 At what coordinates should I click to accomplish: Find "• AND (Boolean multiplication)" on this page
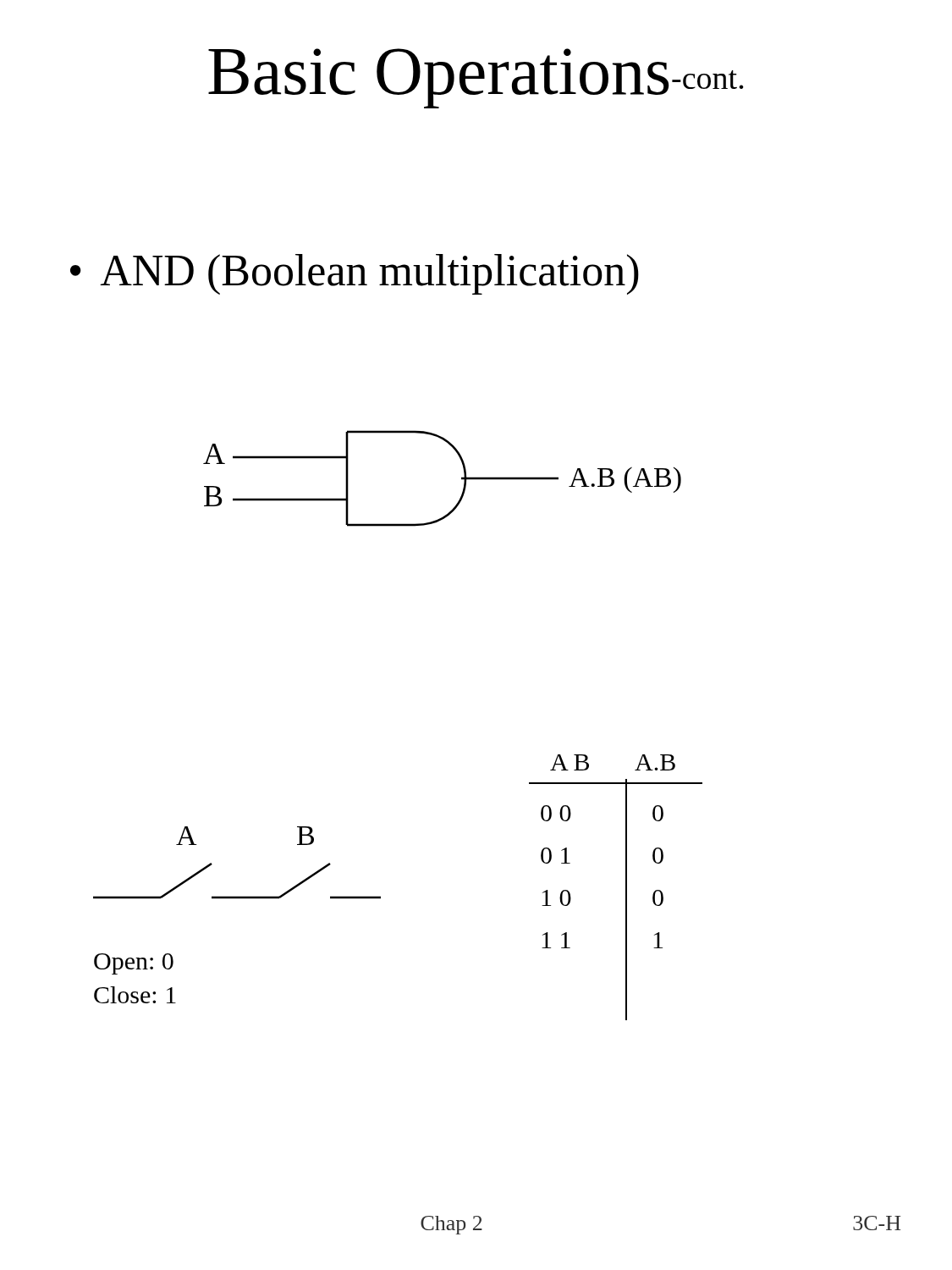(x=476, y=271)
